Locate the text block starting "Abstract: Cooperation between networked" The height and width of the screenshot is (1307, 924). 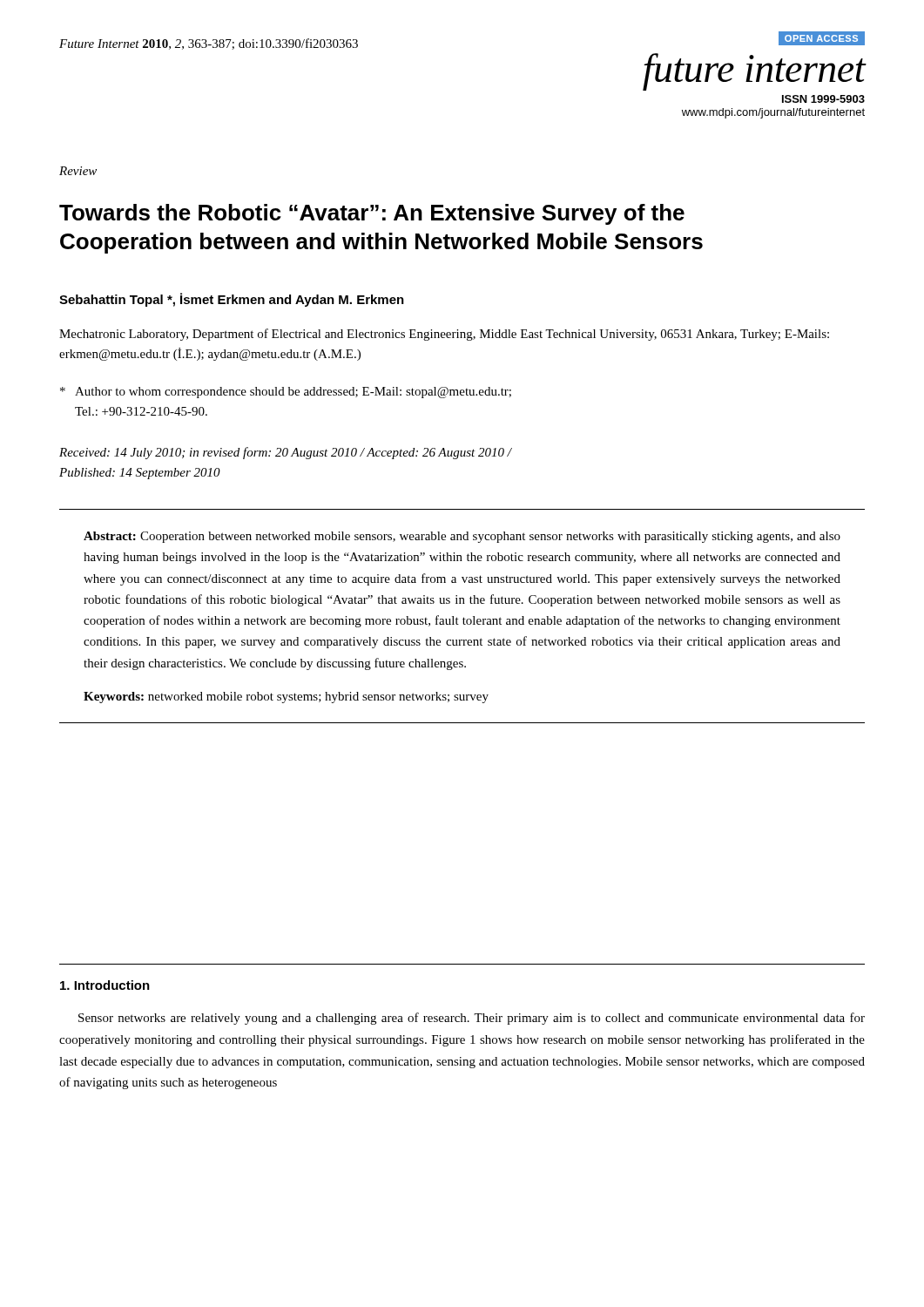point(462,616)
